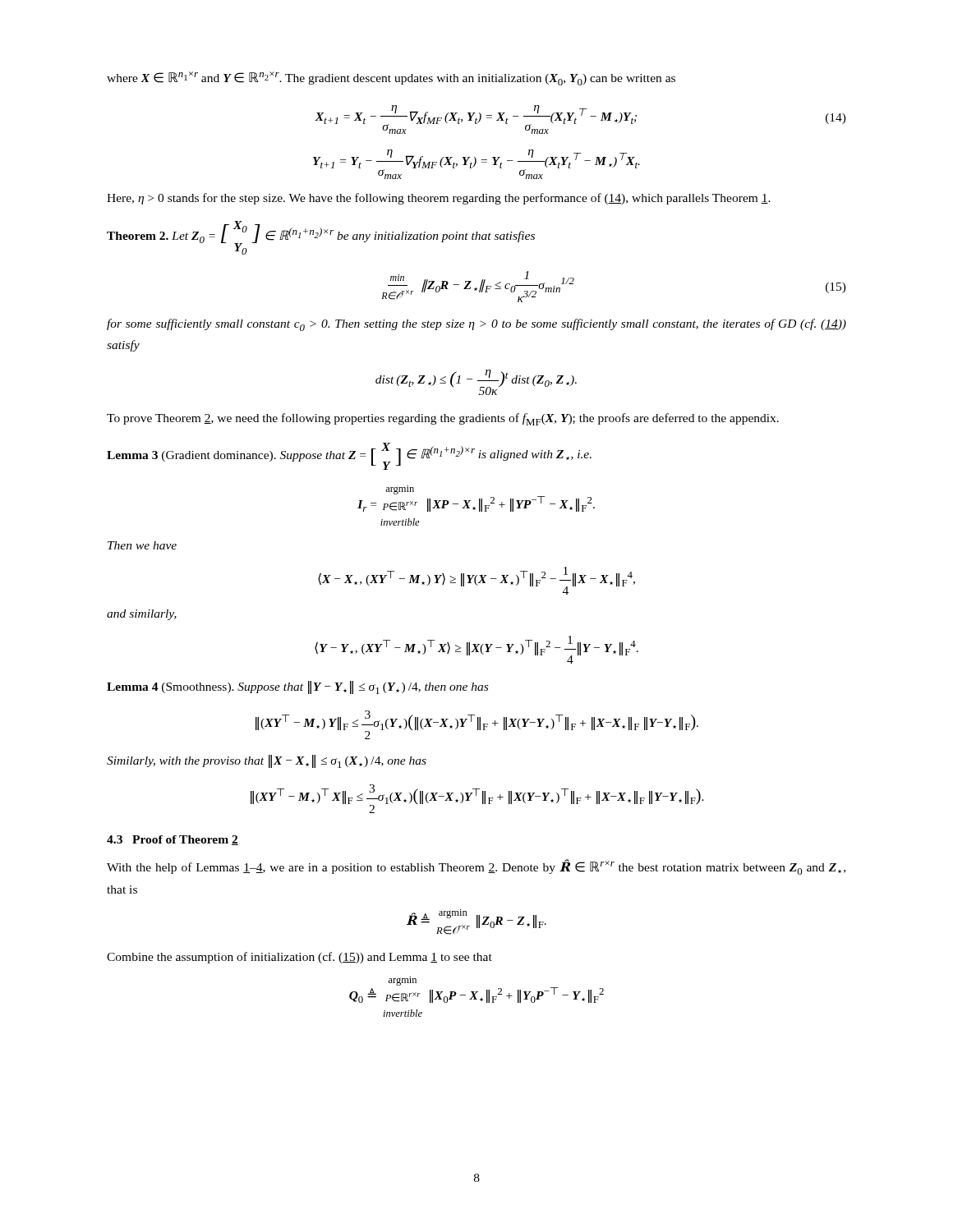Find the text block with the text "Similarly, with the proviso"
This screenshot has width=953, height=1232.
coord(267,761)
